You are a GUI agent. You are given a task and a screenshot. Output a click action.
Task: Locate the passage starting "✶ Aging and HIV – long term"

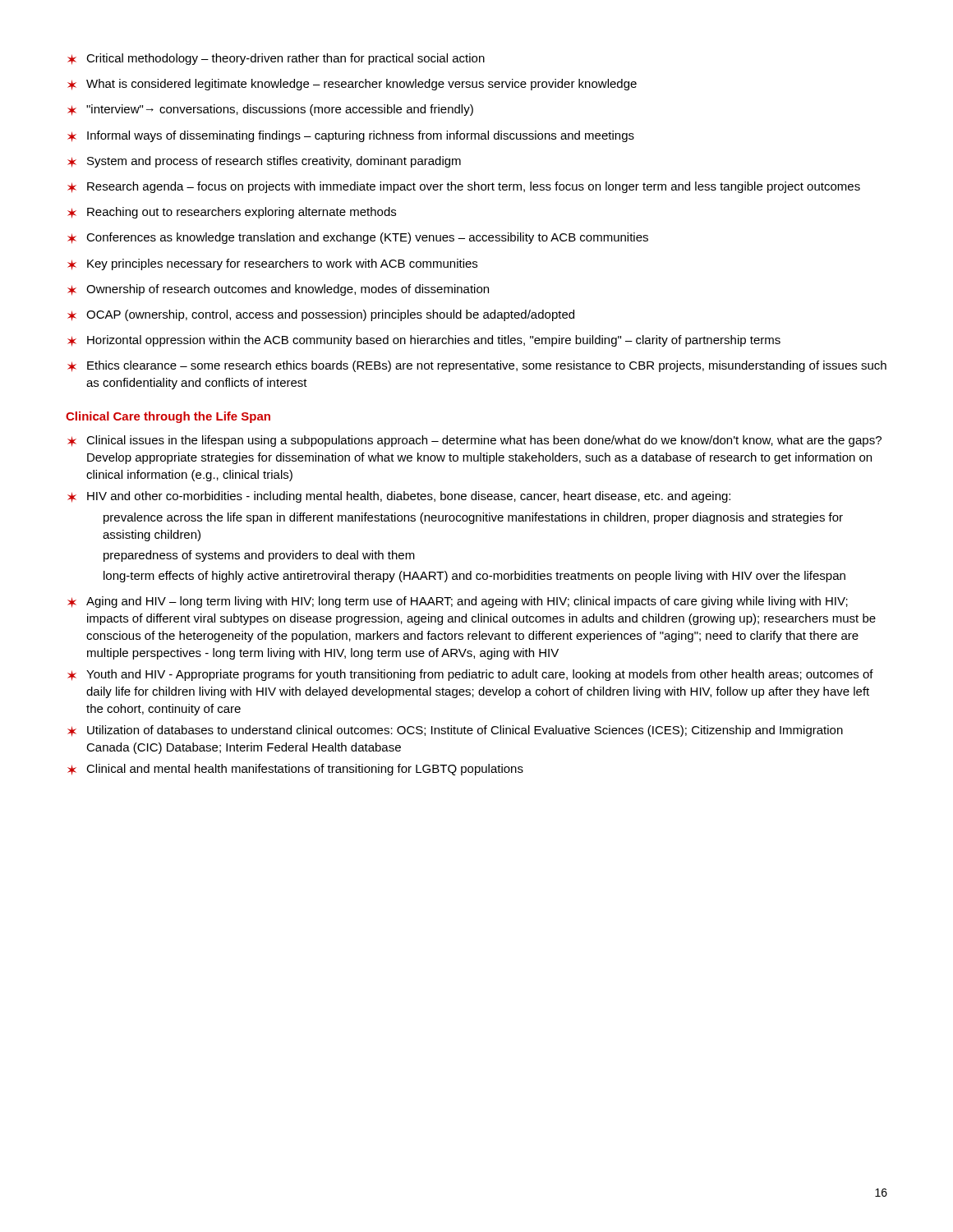[476, 627]
